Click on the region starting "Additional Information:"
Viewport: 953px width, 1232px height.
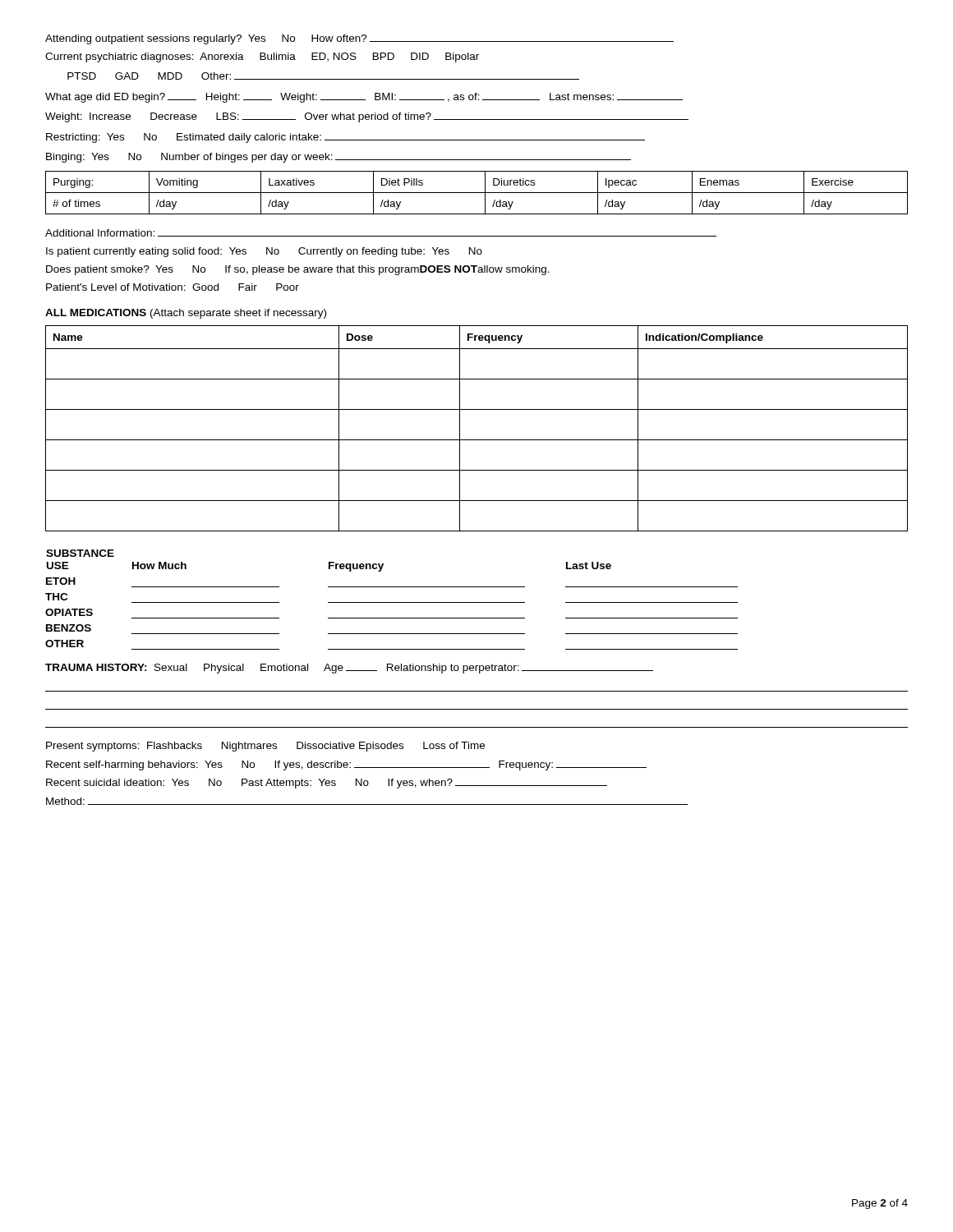click(x=381, y=231)
